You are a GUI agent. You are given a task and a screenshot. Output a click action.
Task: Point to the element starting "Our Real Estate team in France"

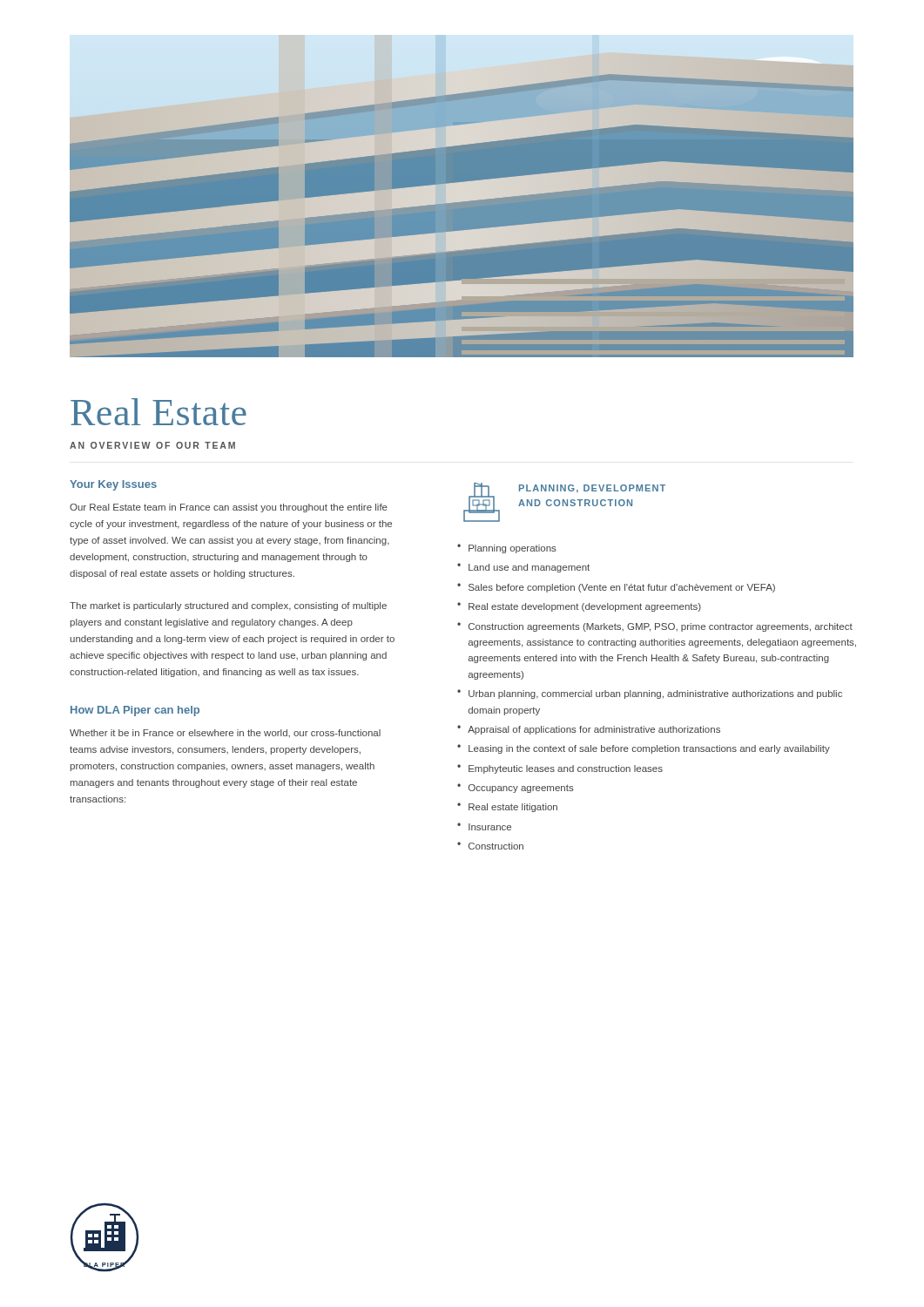[x=237, y=541]
